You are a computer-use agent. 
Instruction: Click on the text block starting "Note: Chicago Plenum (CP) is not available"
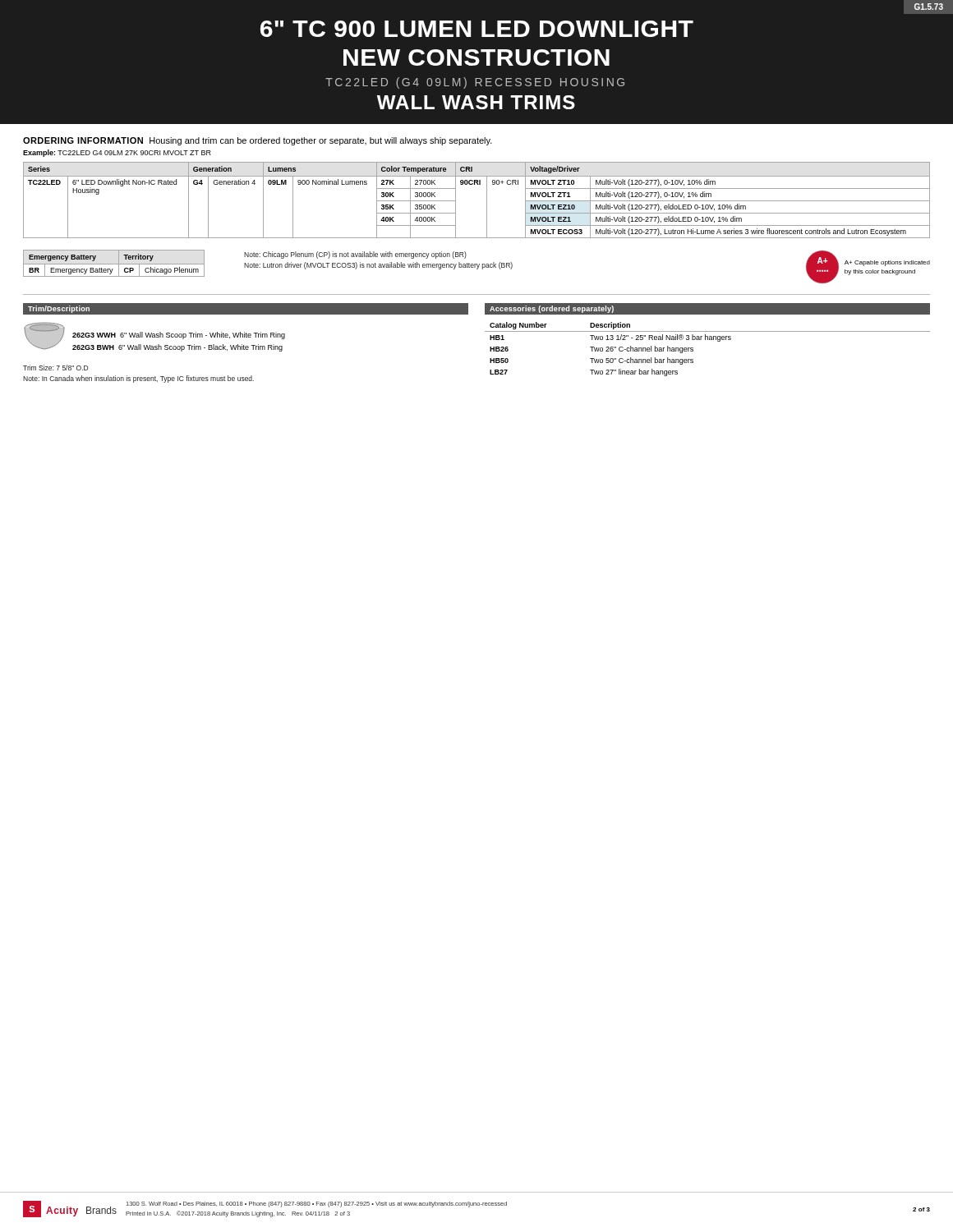point(378,260)
